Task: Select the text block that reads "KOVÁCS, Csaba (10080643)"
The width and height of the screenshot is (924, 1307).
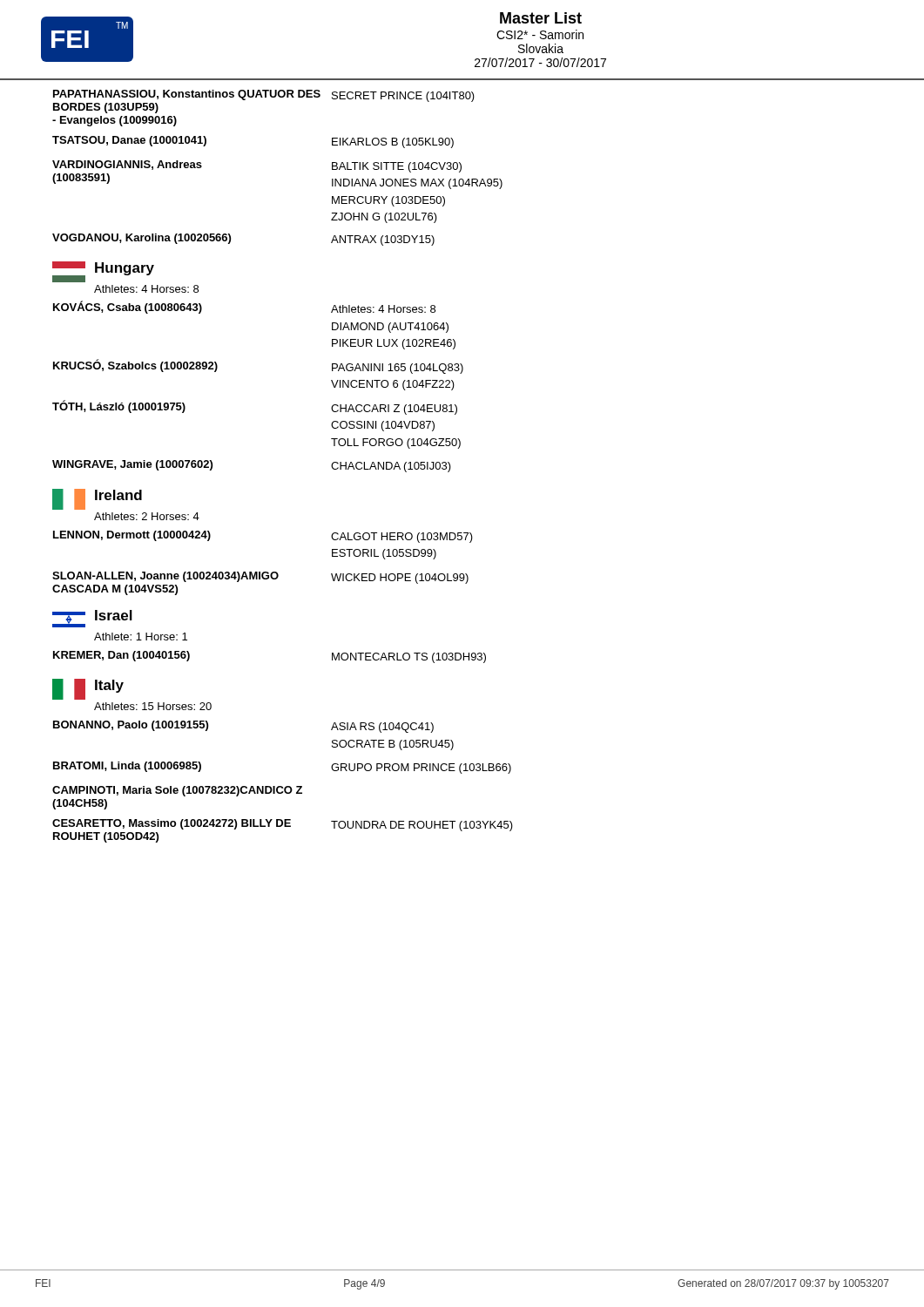Action: [128, 307]
